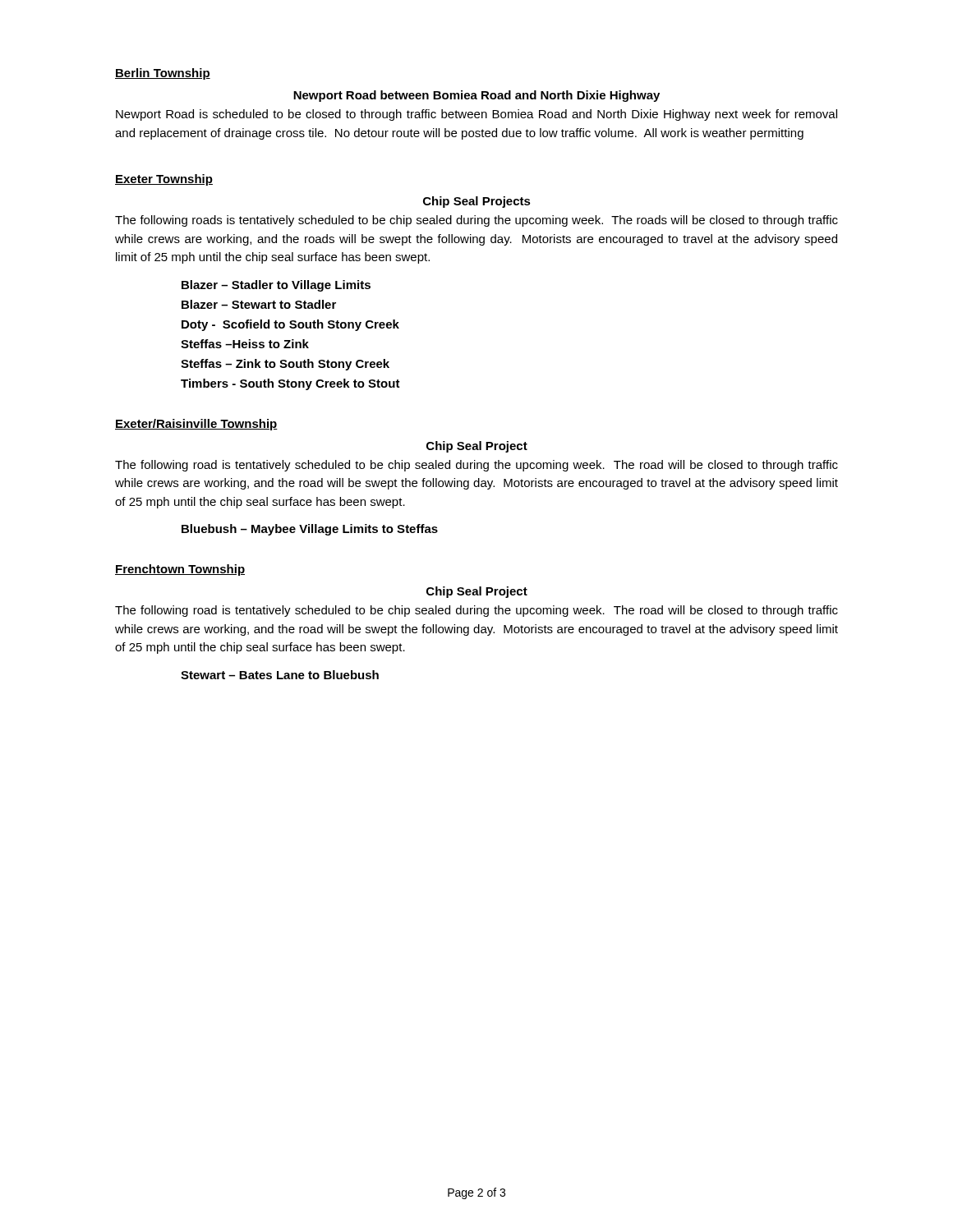This screenshot has height=1232, width=953.
Task: Click on the list item with the text "Doty - Scofield to"
Action: 290,324
